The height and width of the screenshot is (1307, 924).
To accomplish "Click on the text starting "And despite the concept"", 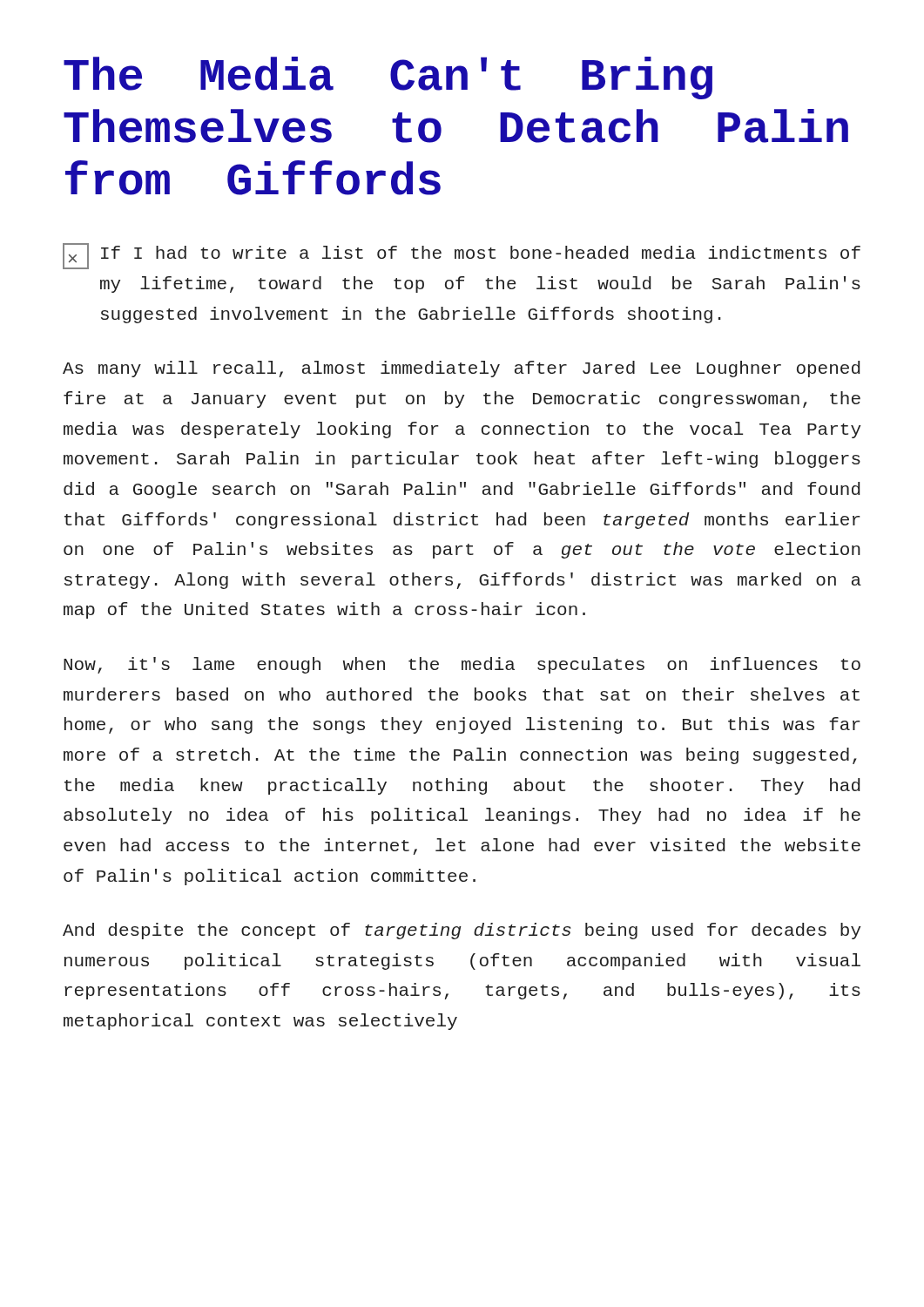I will (462, 931).
